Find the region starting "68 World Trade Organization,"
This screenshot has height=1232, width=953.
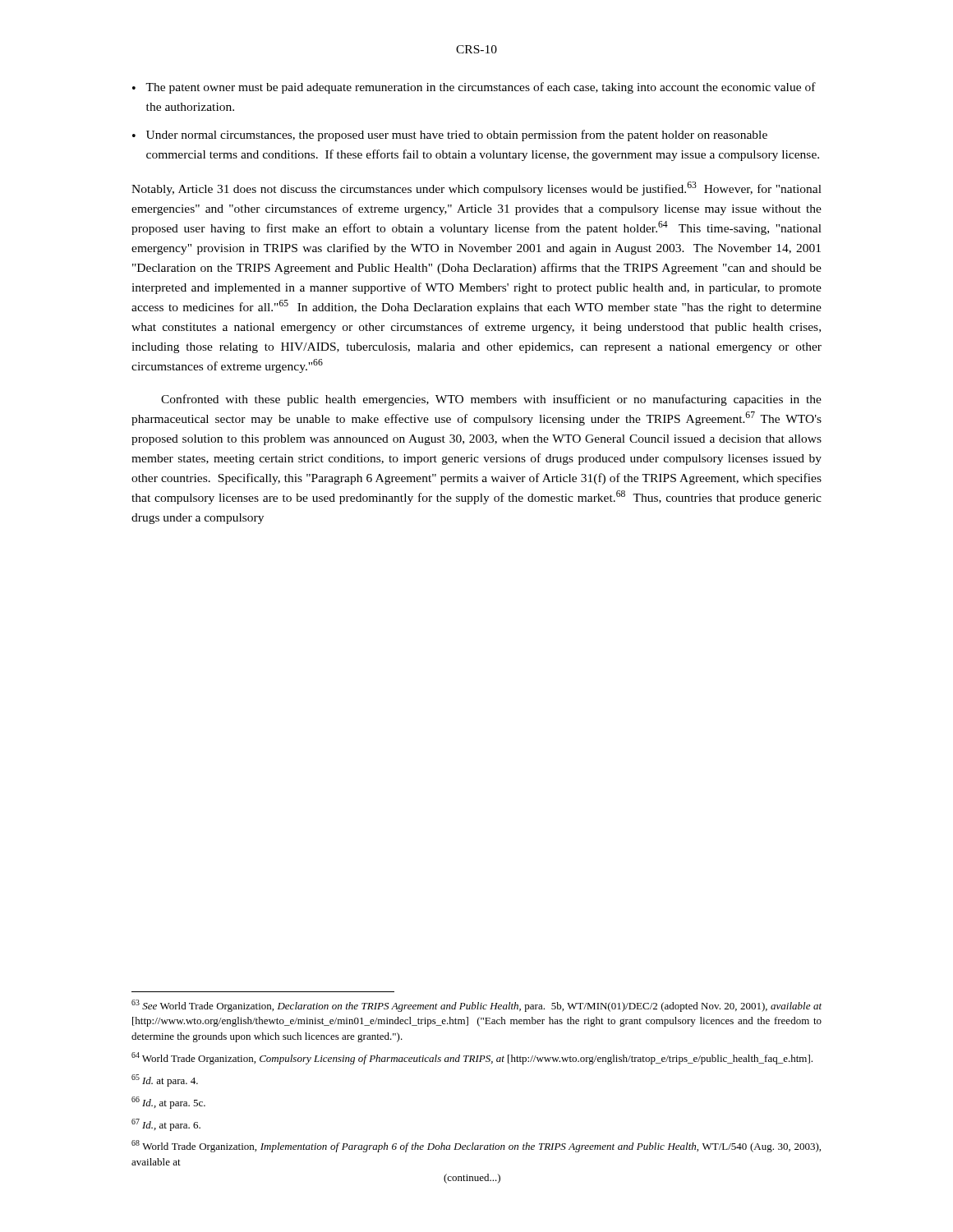(x=476, y=1146)
